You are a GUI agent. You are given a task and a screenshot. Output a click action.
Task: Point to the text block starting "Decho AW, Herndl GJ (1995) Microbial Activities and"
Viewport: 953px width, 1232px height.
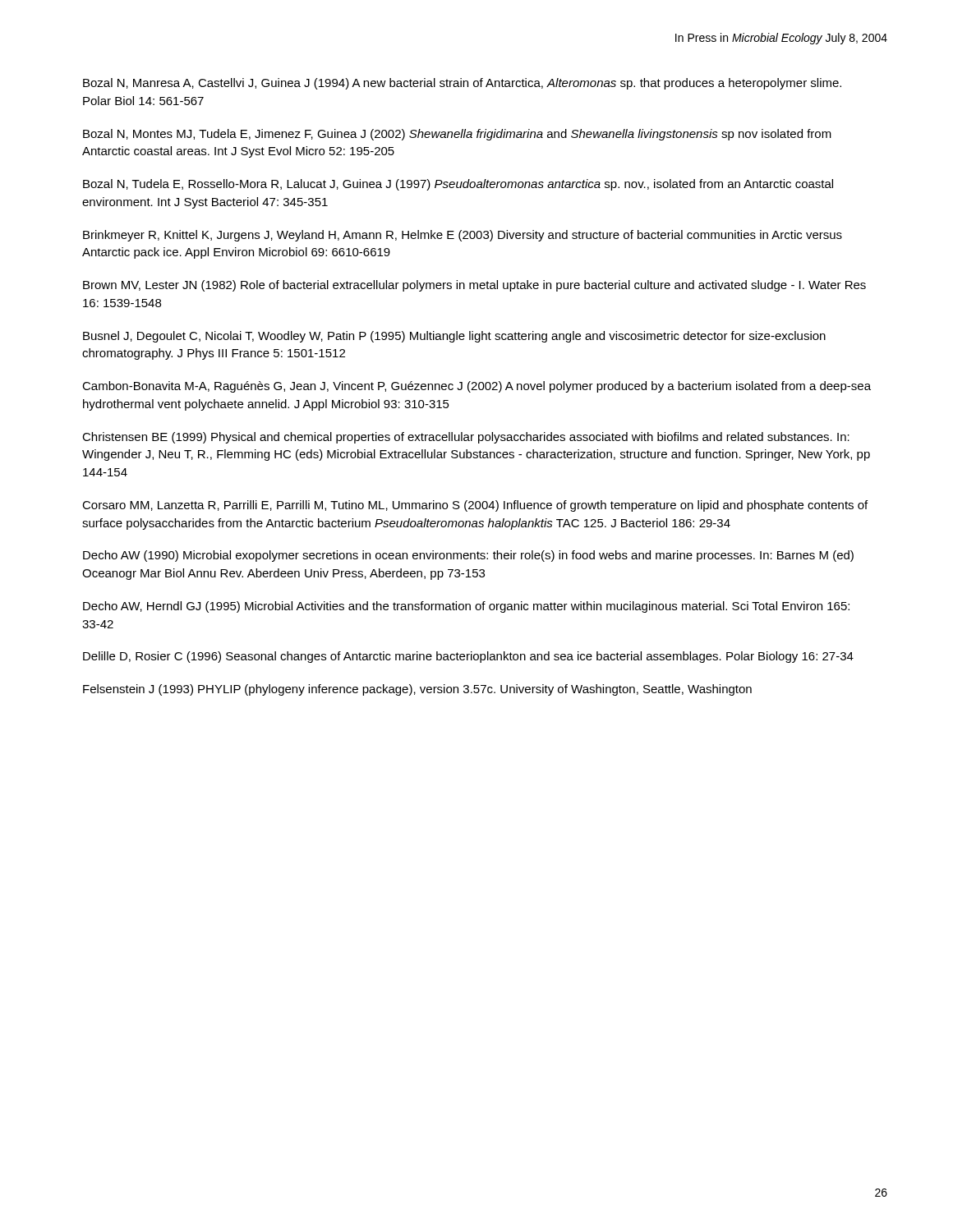click(466, 614)
